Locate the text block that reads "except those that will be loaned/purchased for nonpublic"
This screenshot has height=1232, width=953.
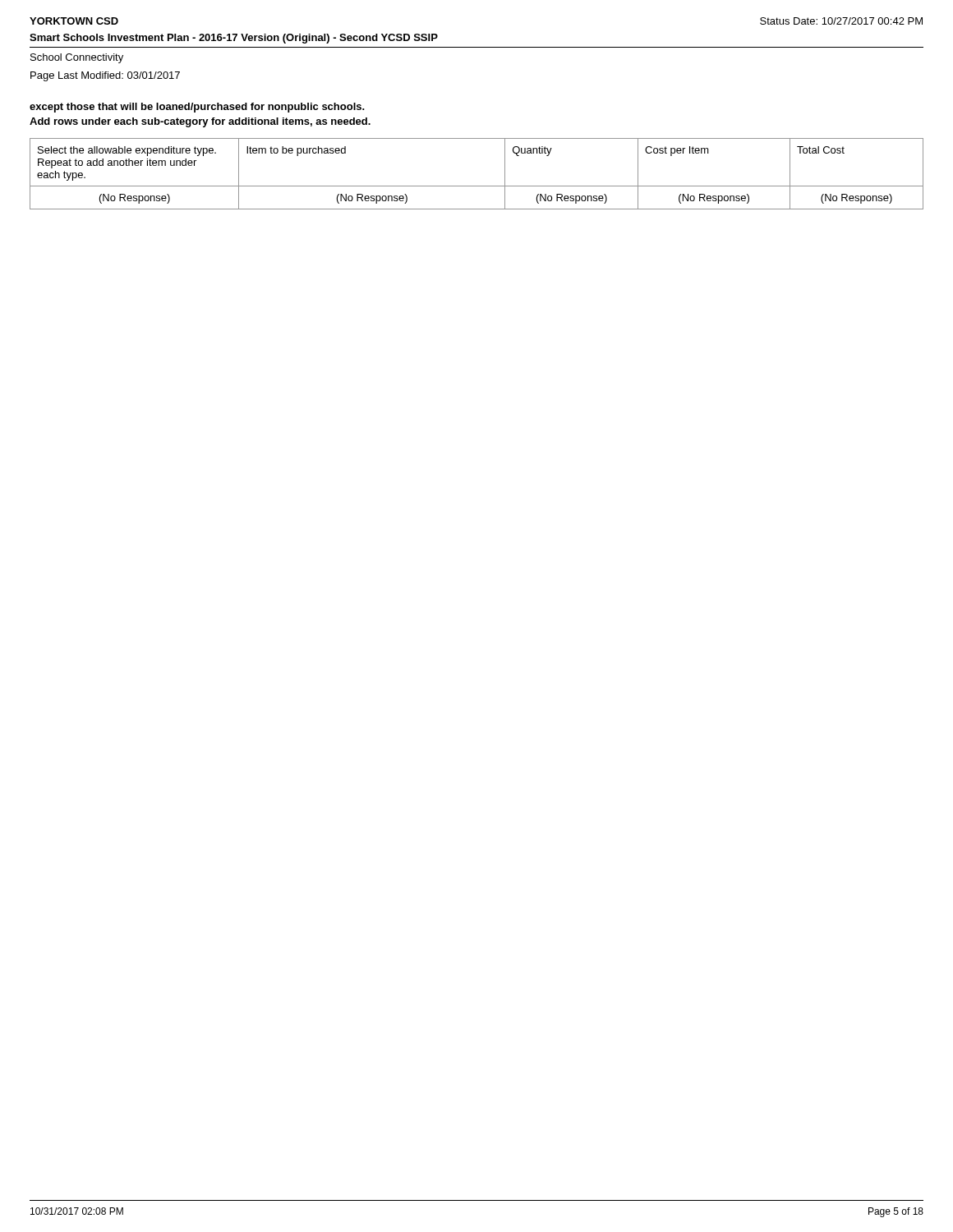point(197,106)
